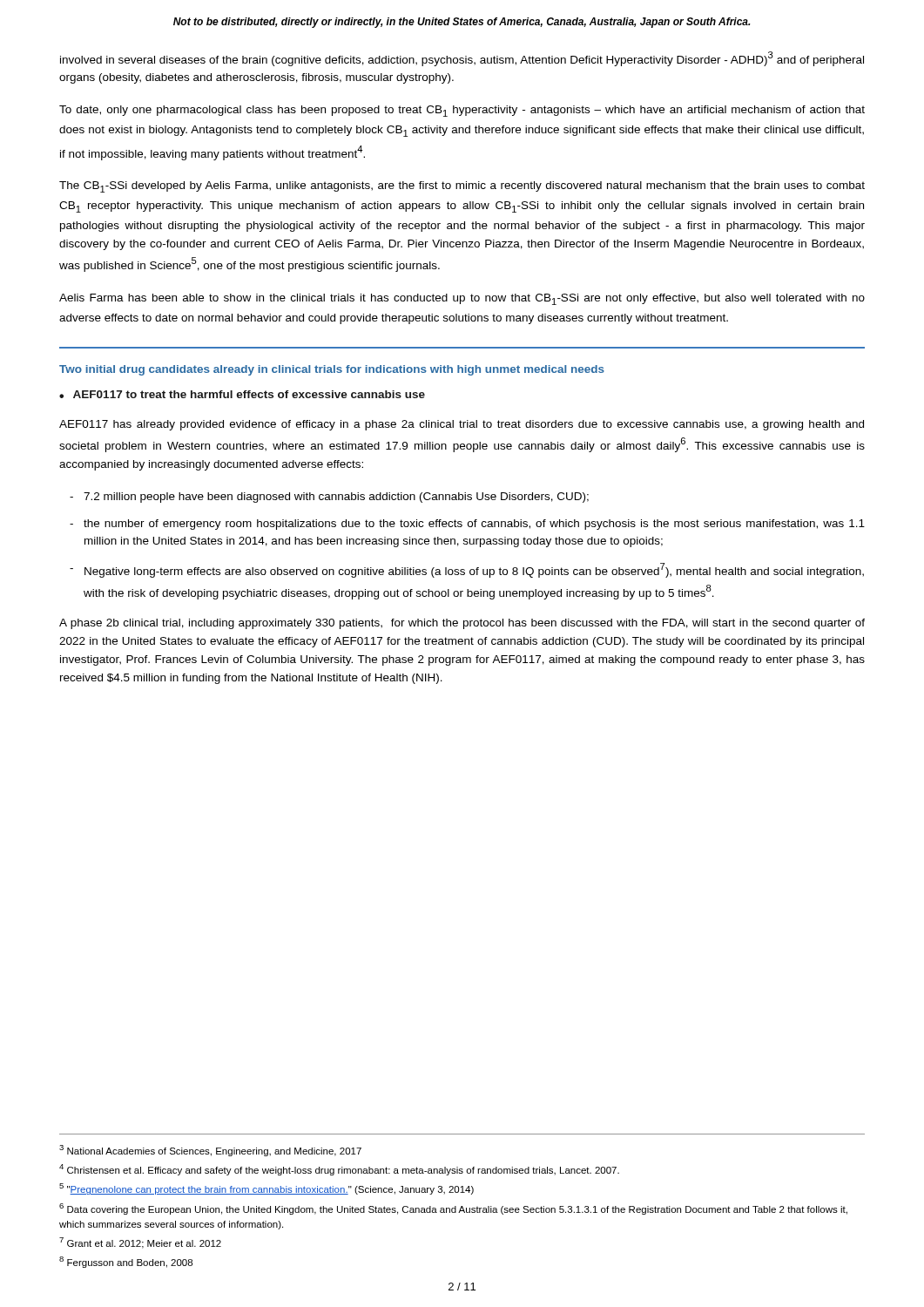The width and height of the screenshot is (924, 1307).
Task: Find the block on this page that starts "Aelis Farma has been able to"
Action: click(462, 307)
